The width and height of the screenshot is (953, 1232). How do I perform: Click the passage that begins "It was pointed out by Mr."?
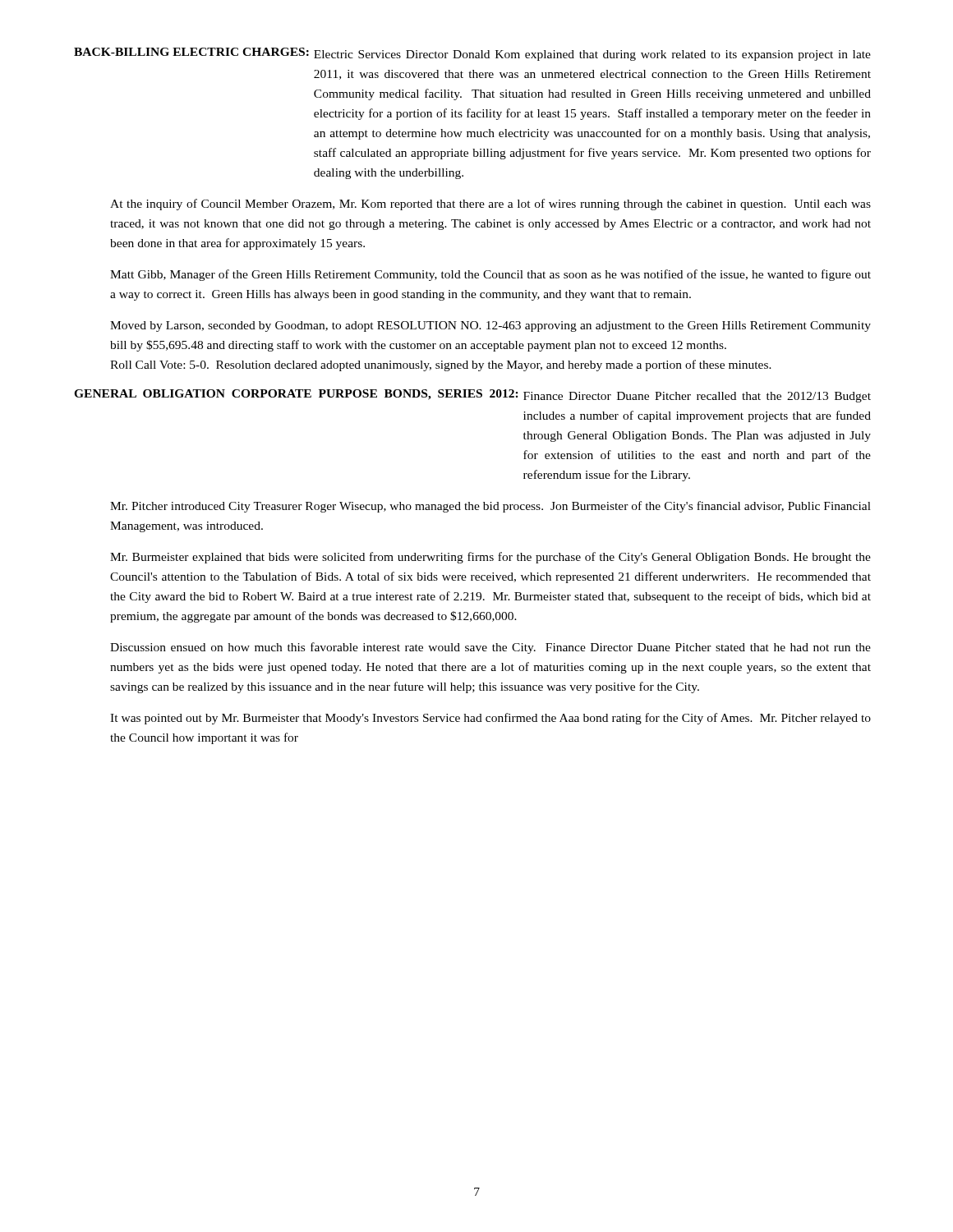(x=490, y=728)
